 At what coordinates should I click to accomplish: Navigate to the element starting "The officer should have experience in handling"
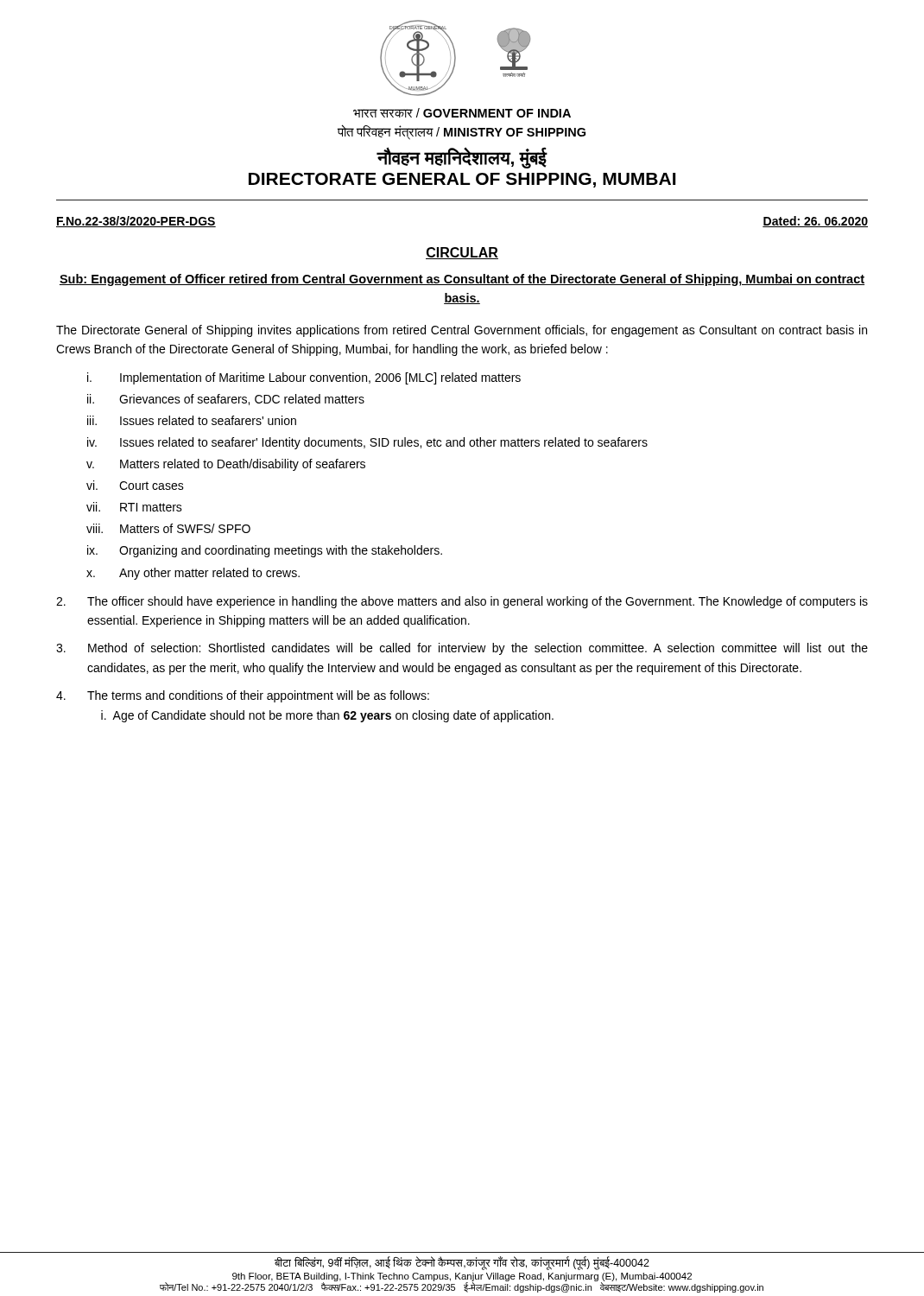[462, 611]
